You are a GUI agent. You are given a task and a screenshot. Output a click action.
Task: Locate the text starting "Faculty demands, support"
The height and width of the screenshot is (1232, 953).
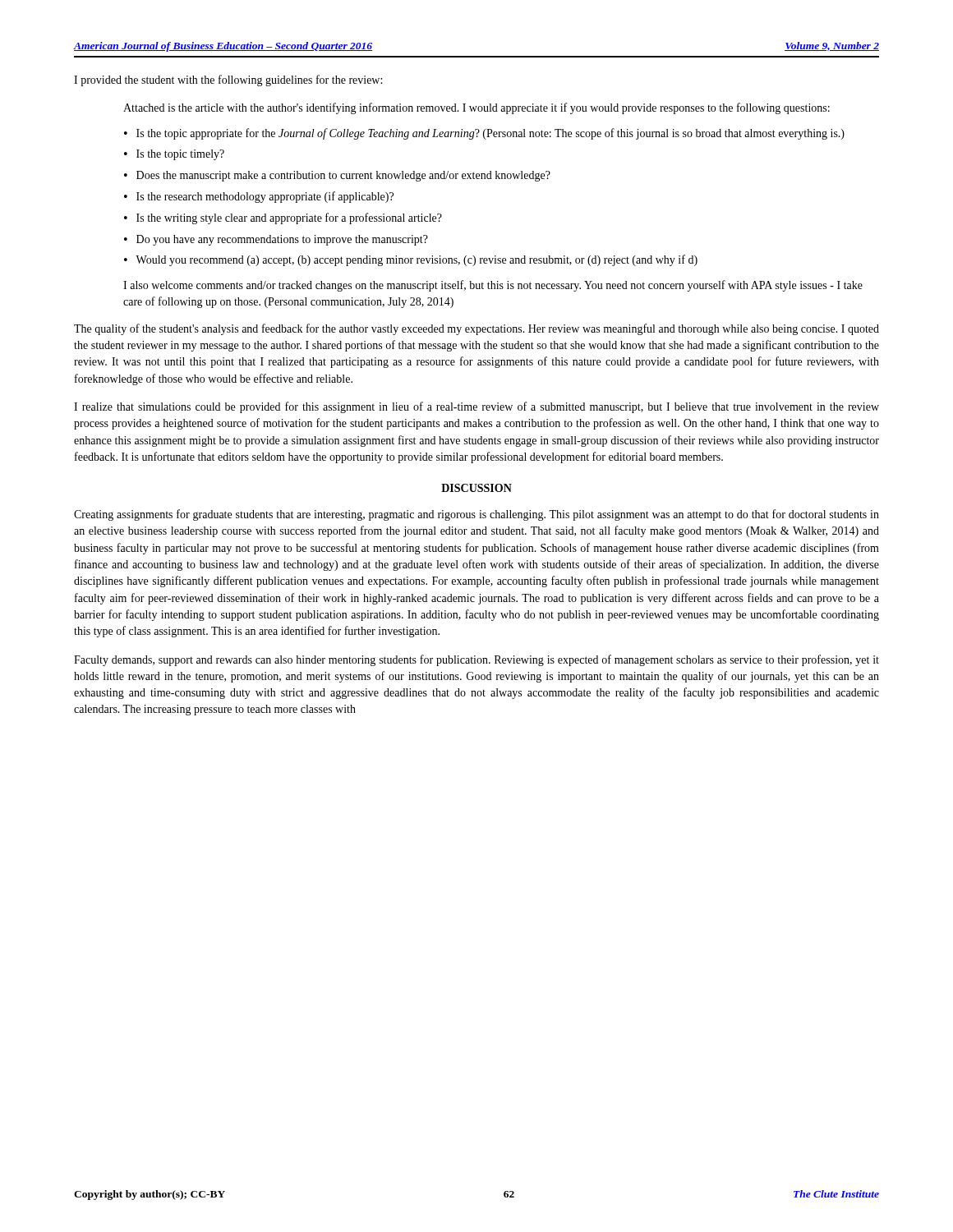(x=476, y=684)
